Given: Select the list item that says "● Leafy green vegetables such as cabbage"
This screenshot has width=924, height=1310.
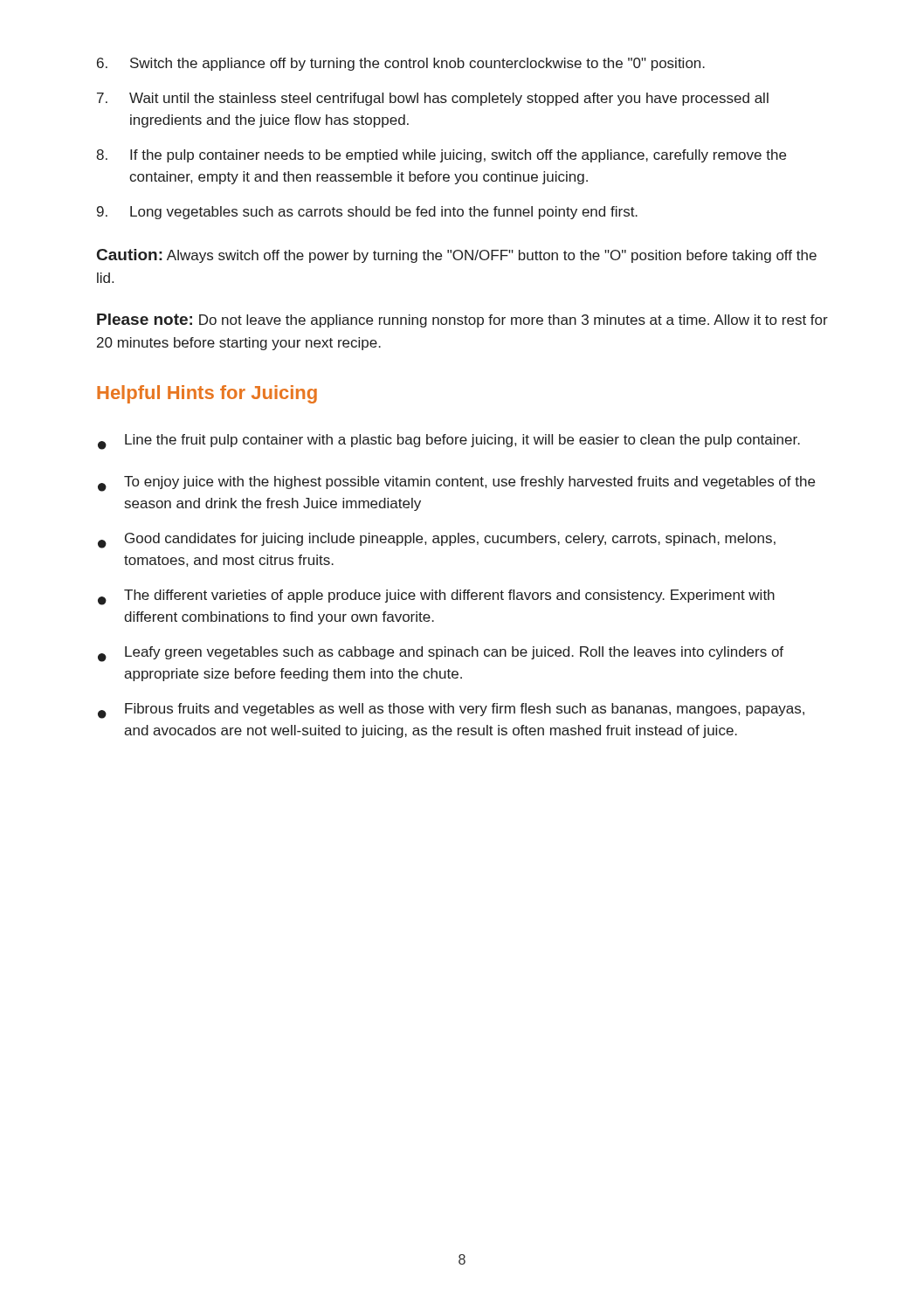Looking at the screenshot, I should point(462,663).
